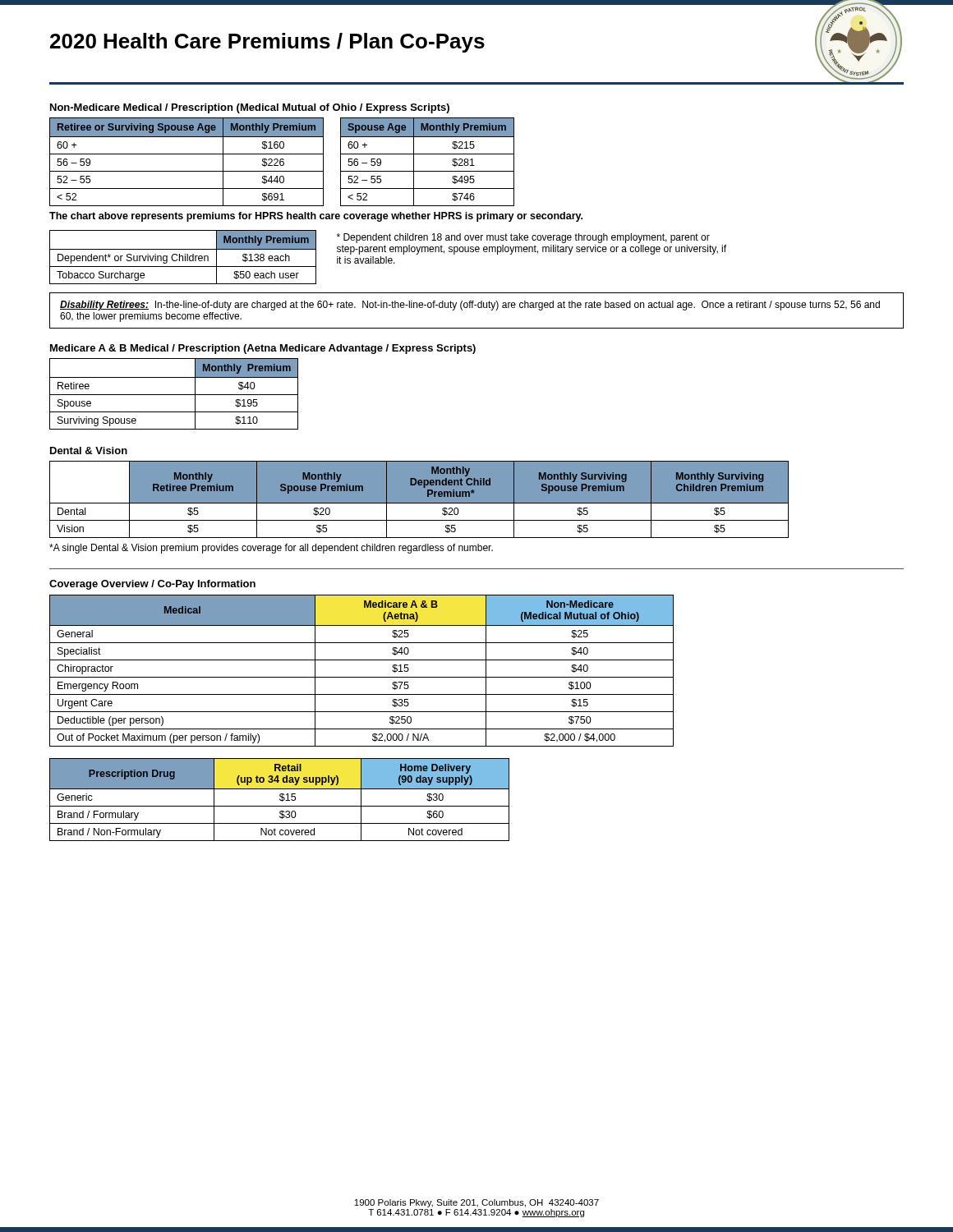Click on the section header with the text "Medicare A & B"
Screen dimensions: 1232x953
pyautogui.click(x=263, y=348)
